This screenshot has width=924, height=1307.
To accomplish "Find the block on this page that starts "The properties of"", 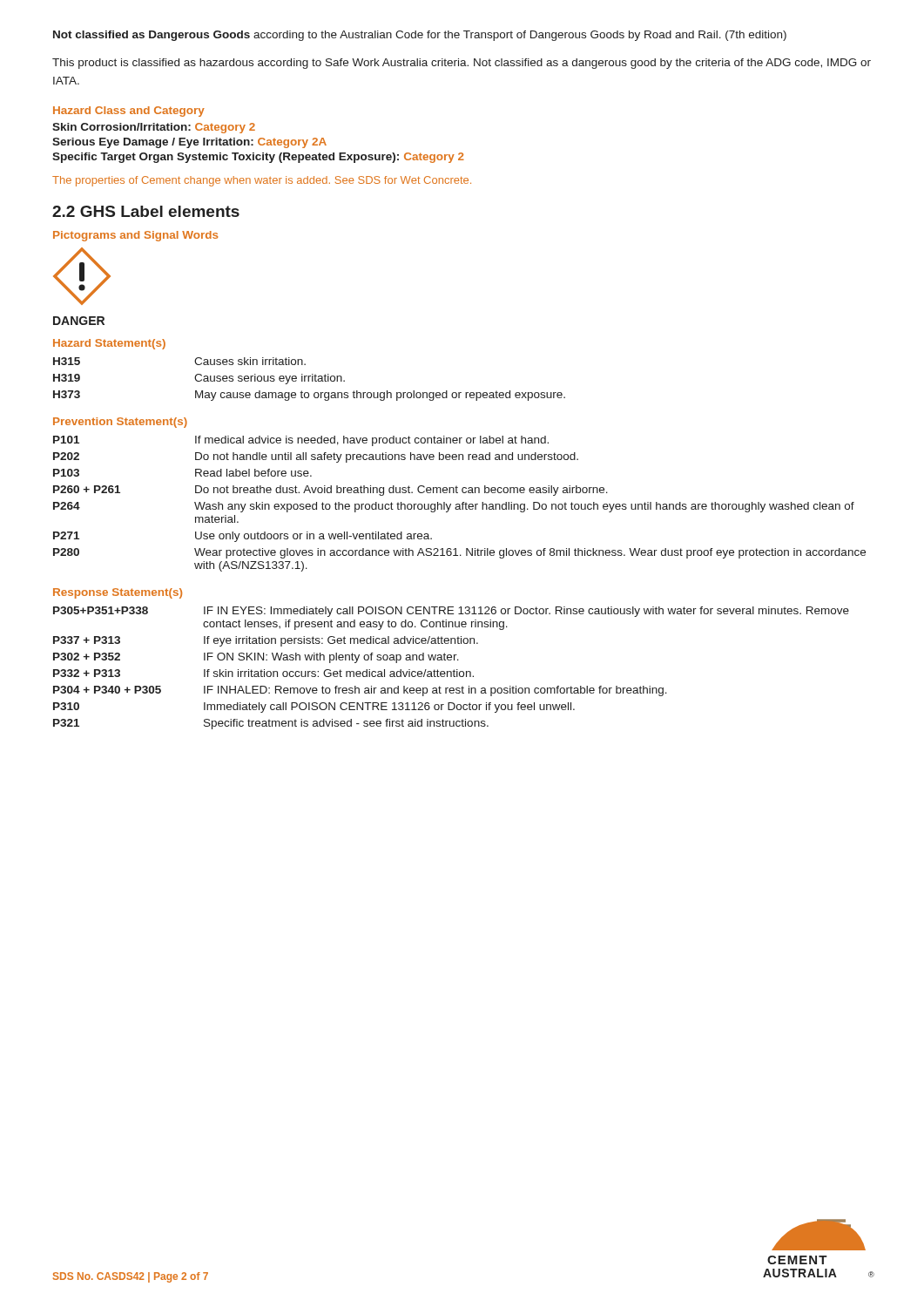I will click(262, 180).
